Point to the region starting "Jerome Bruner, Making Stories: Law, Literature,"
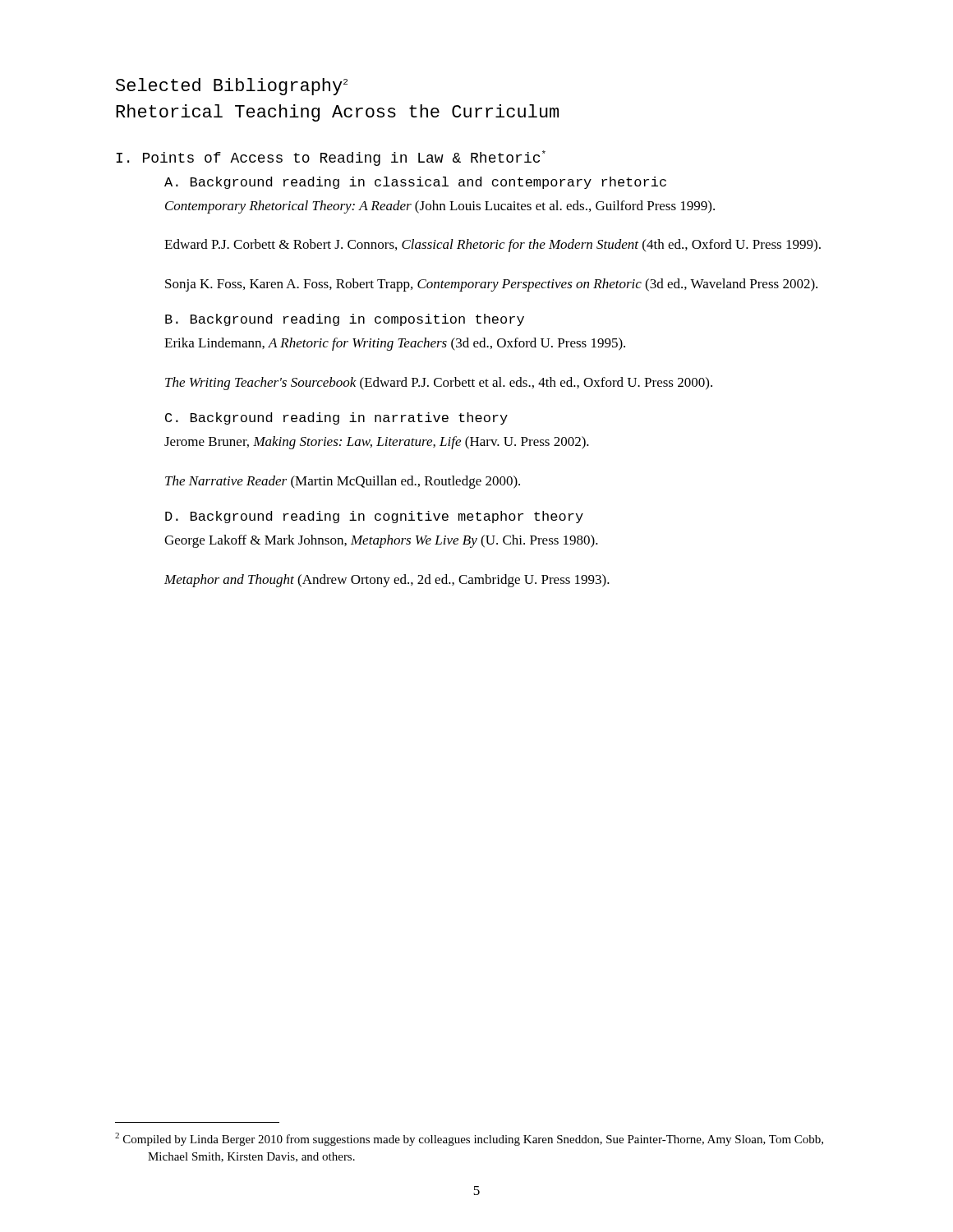 tap(377, 442)
